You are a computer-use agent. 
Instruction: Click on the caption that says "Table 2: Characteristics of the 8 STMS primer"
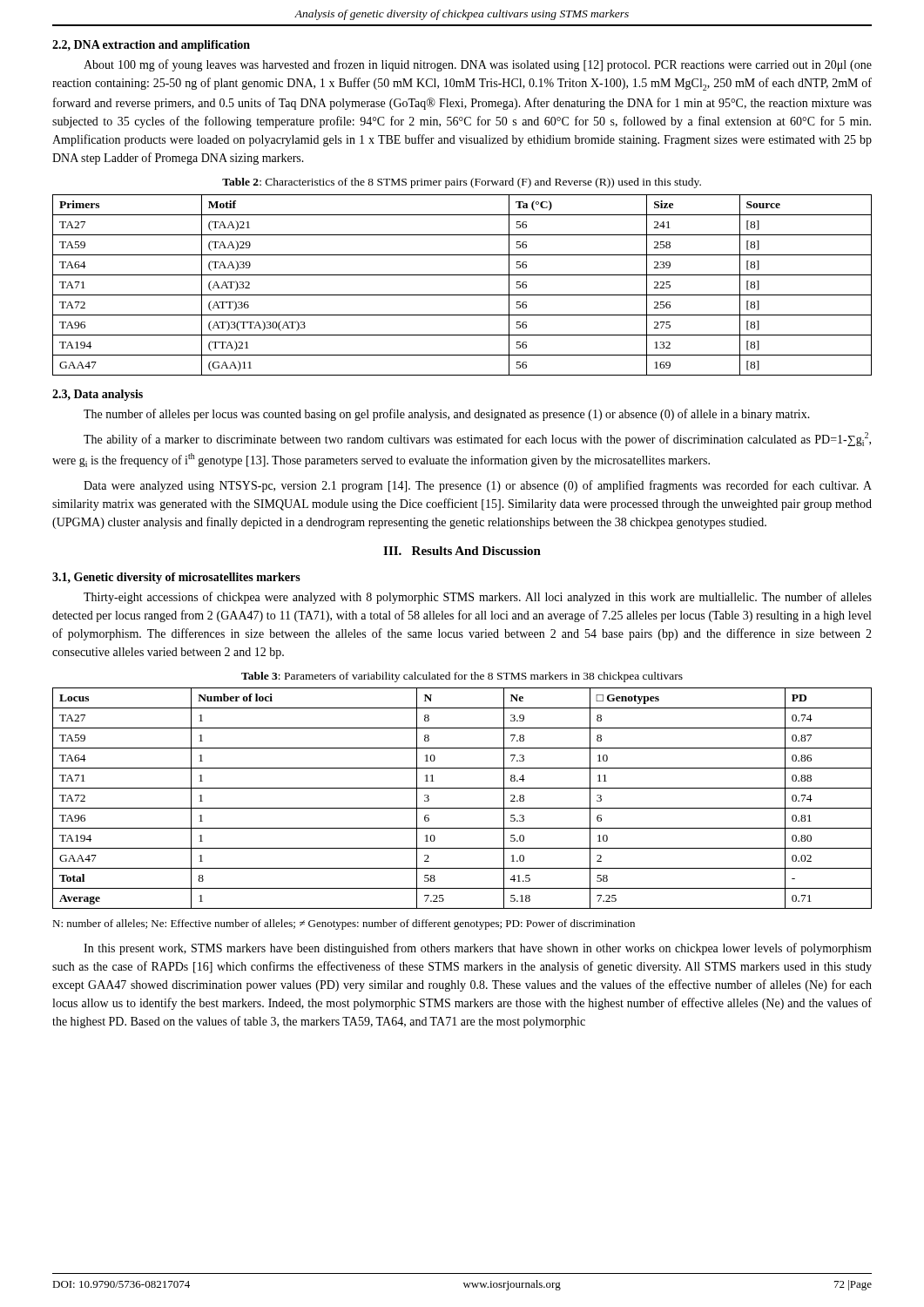462,182
